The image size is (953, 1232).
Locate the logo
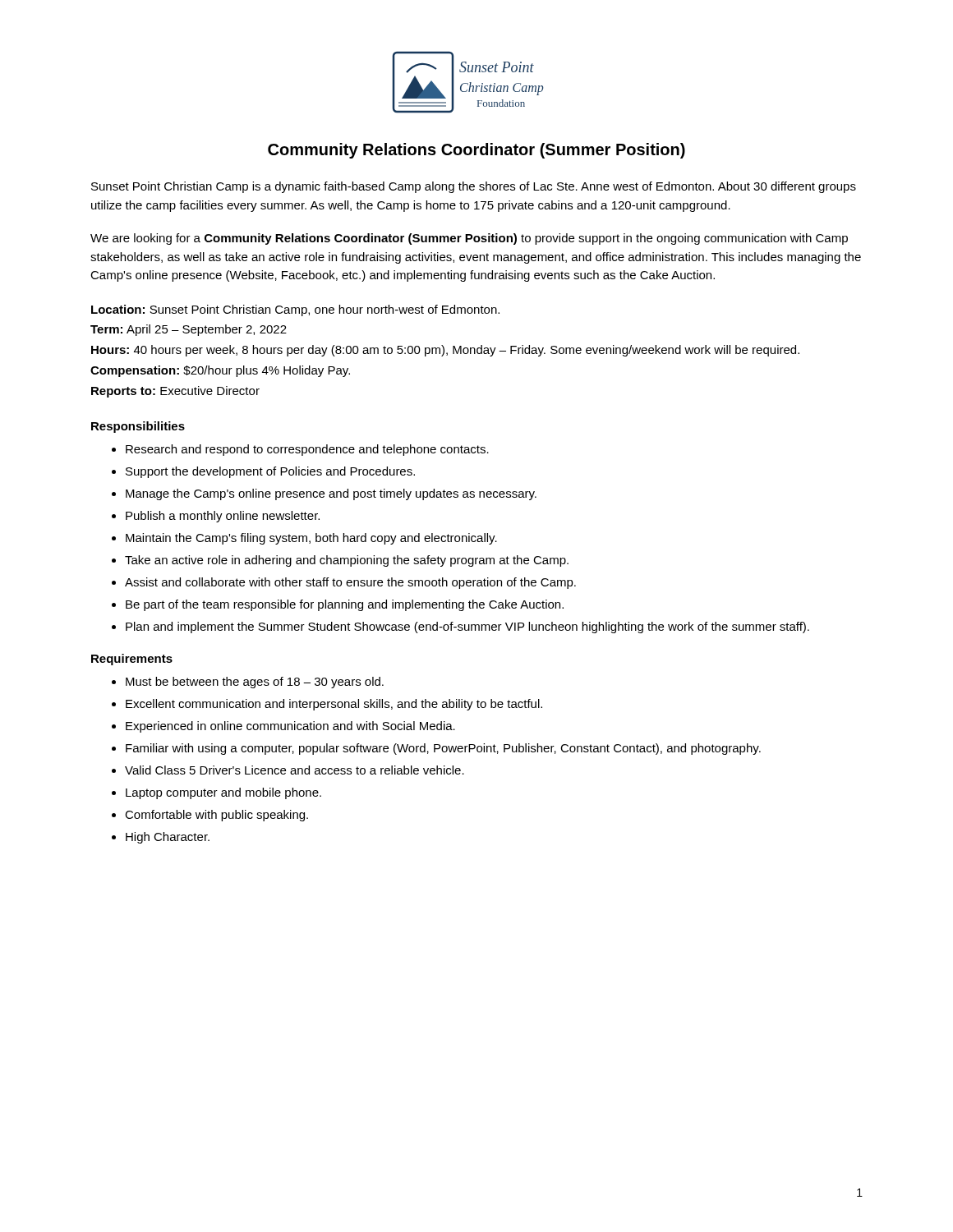tap(476, 87)
